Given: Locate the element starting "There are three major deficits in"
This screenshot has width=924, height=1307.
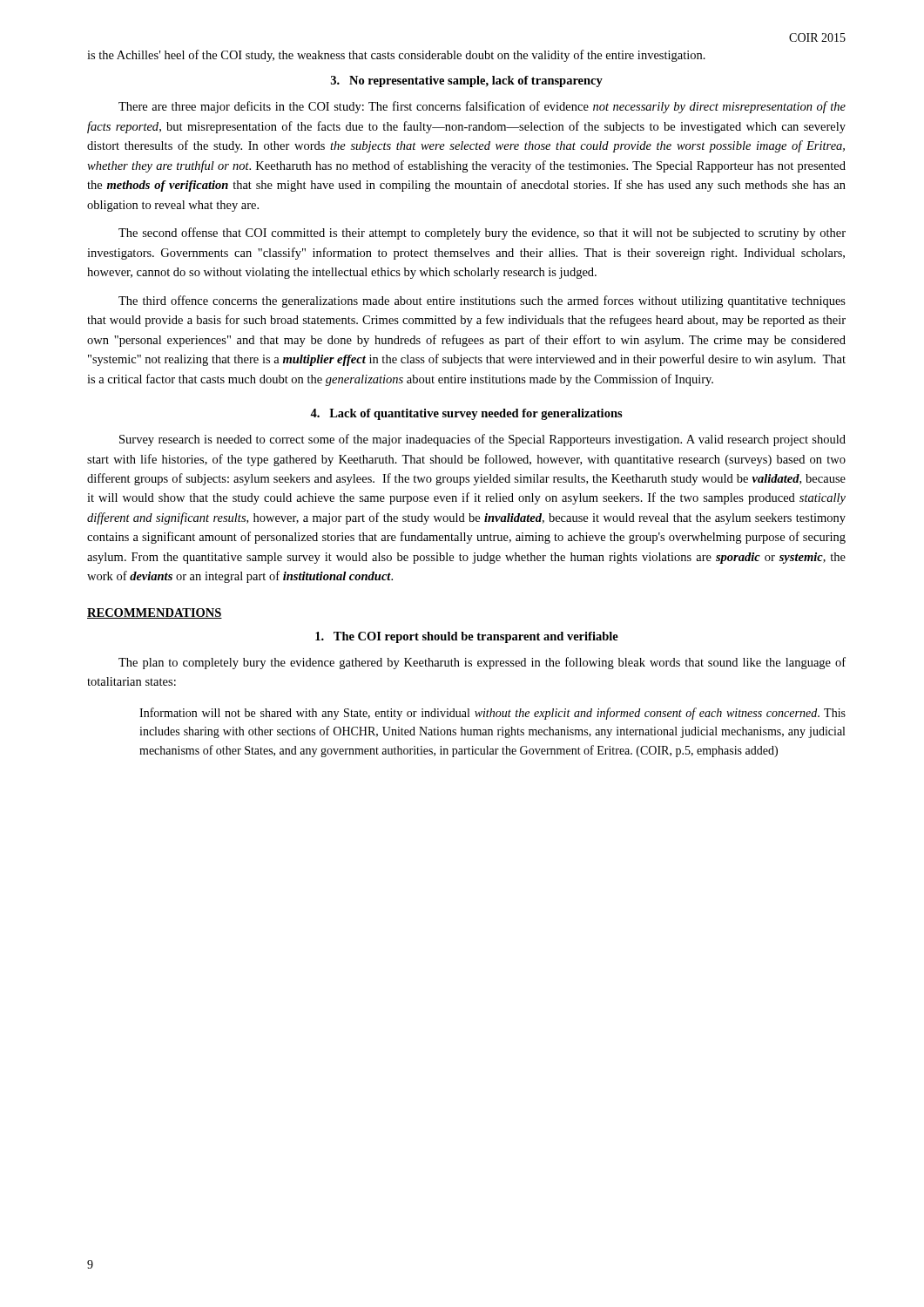Looking at the screenshot, I should tap(466, 156).
